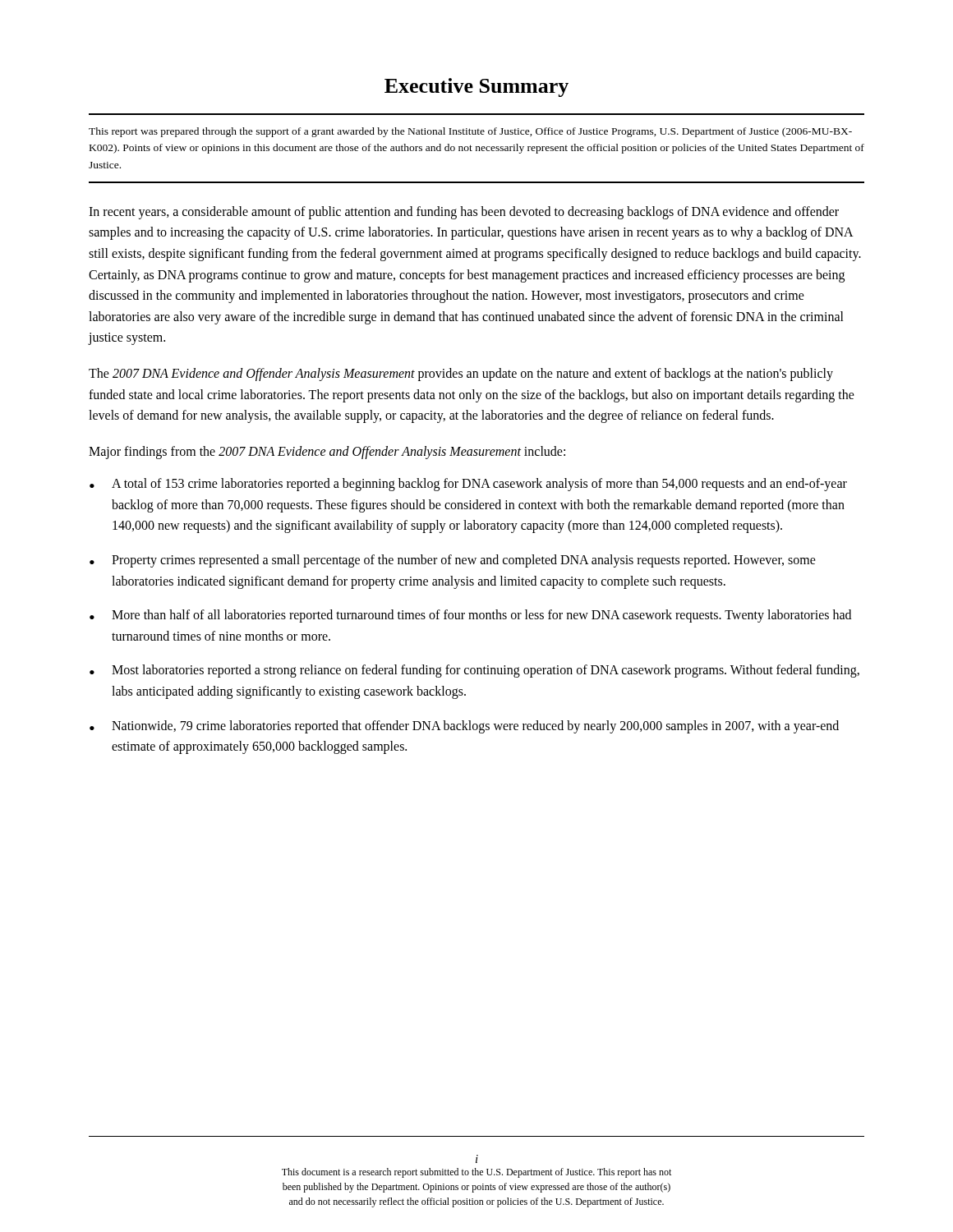This screenshot has width=953, height=1232.
Task: Select the region starting "Executive Summary"
Action: click(x=476, y=86)
